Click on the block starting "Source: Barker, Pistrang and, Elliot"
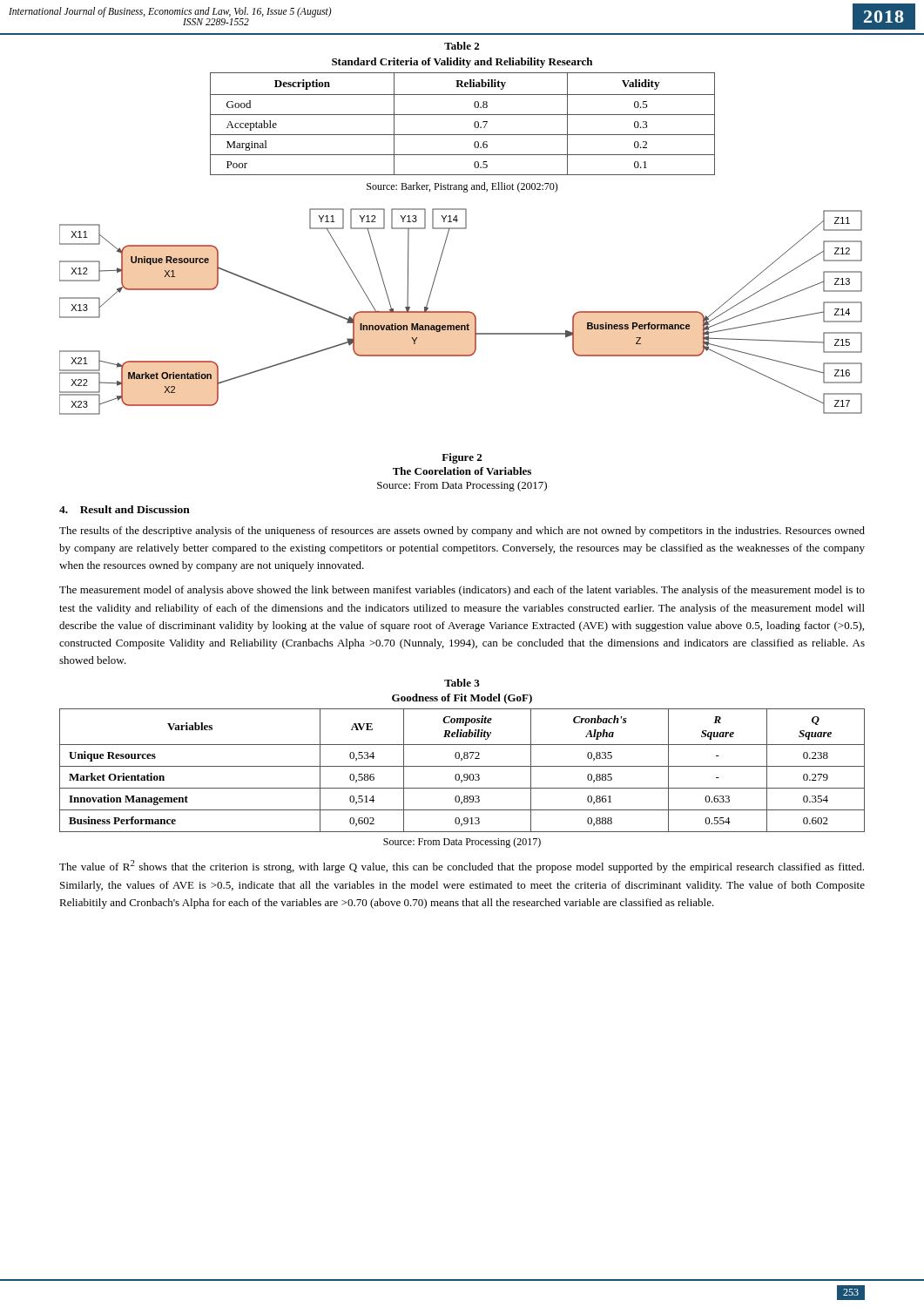This screenshot has height=1307, width=924. [462, 186]
